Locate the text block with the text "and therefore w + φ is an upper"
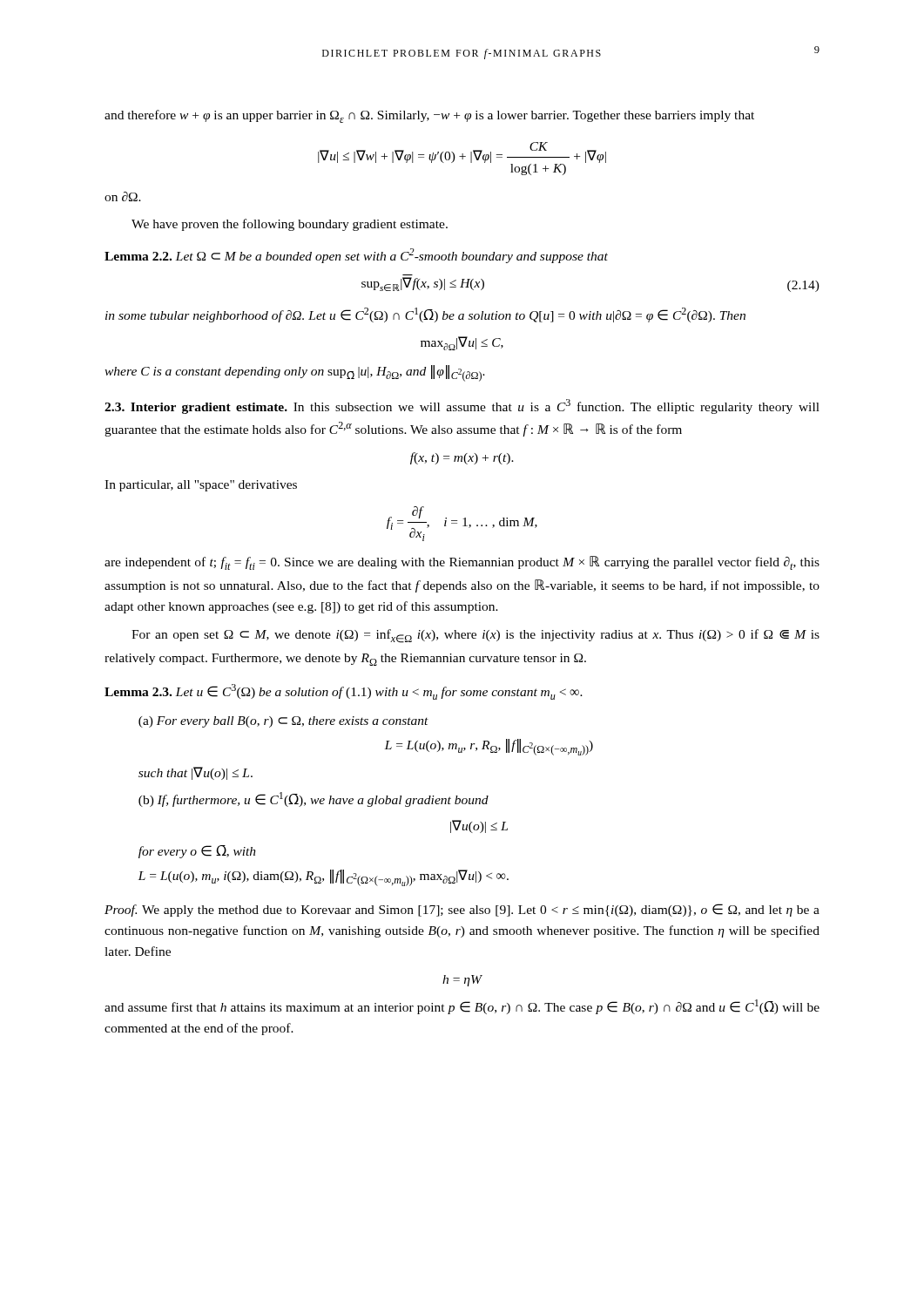This screenshot has height=1307, width=924. [462, 116]
